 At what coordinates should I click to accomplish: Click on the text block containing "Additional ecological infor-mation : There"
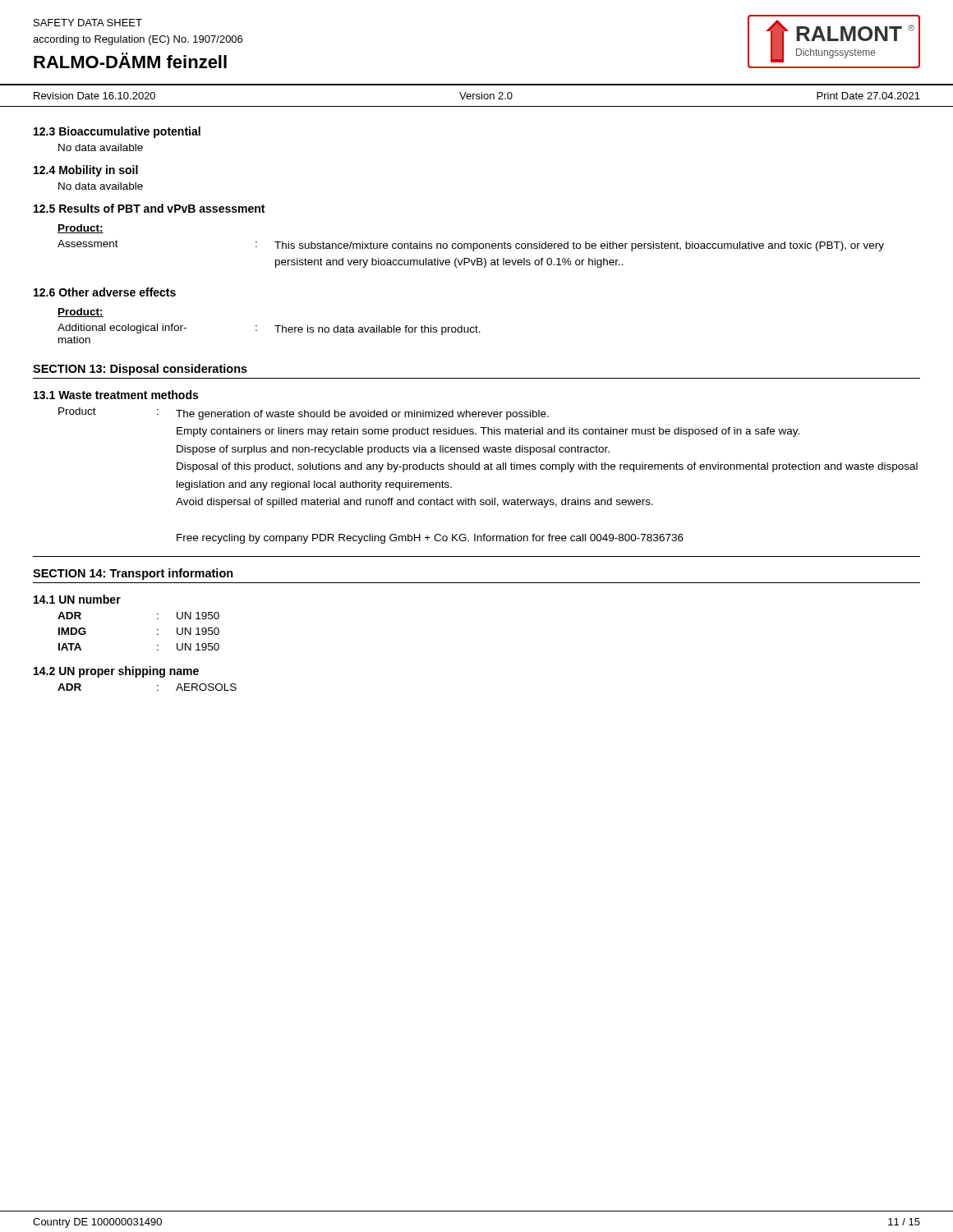[x=489, y=333]
